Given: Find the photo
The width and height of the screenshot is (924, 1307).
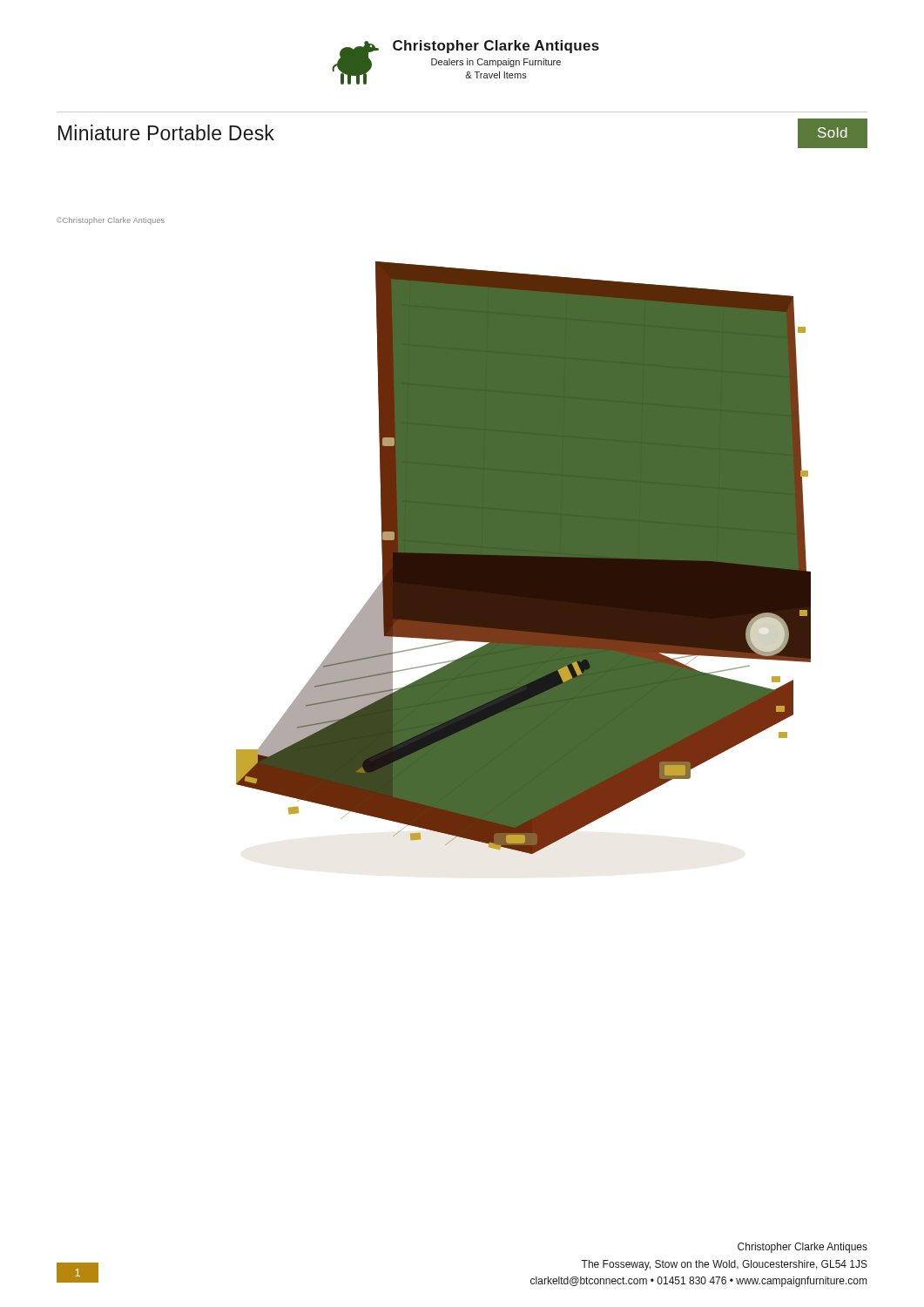Looking at the screenshot, I should (492, 540).
